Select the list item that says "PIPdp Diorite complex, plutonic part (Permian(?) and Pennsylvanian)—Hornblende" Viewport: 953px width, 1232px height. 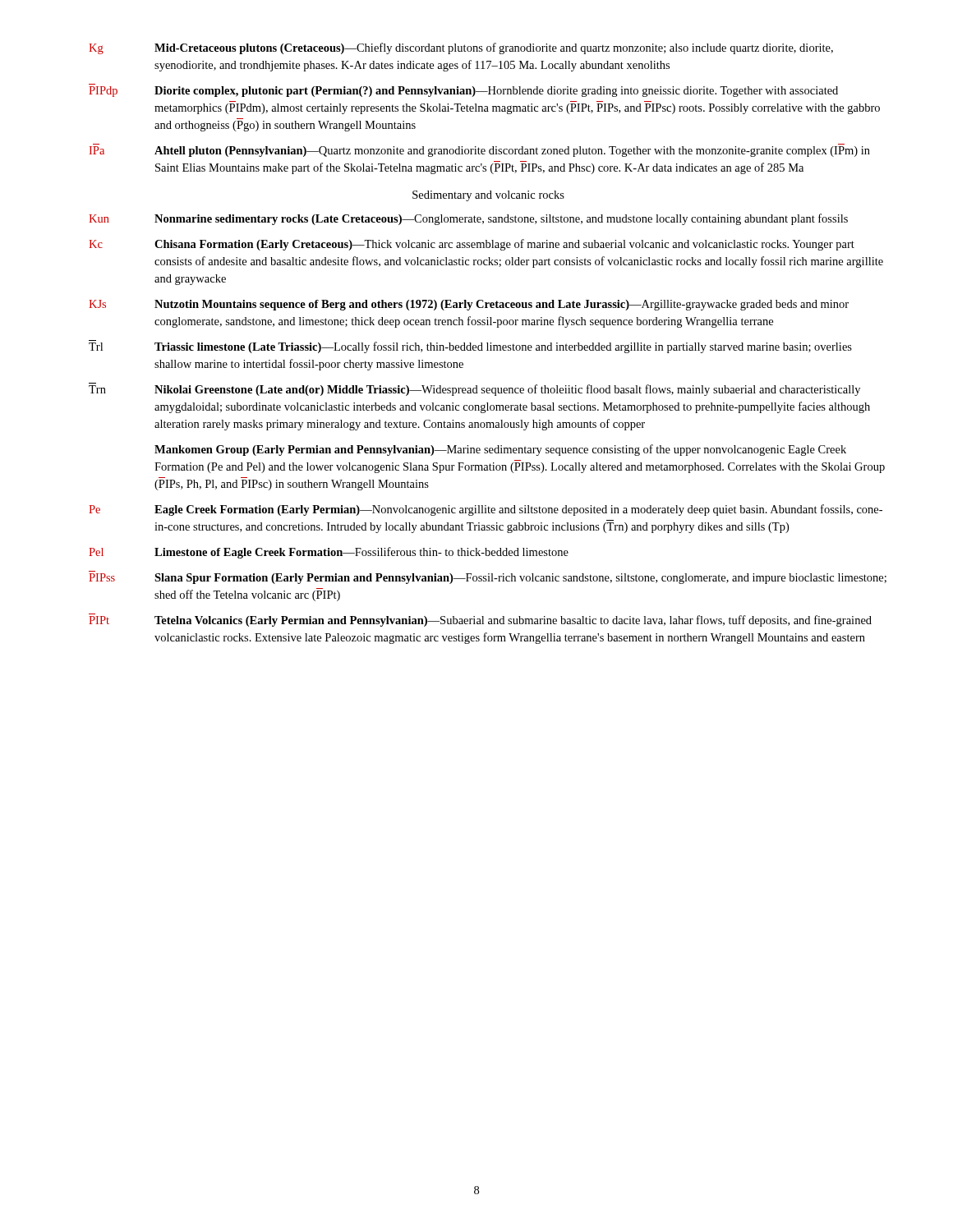[x=488, y=108]
